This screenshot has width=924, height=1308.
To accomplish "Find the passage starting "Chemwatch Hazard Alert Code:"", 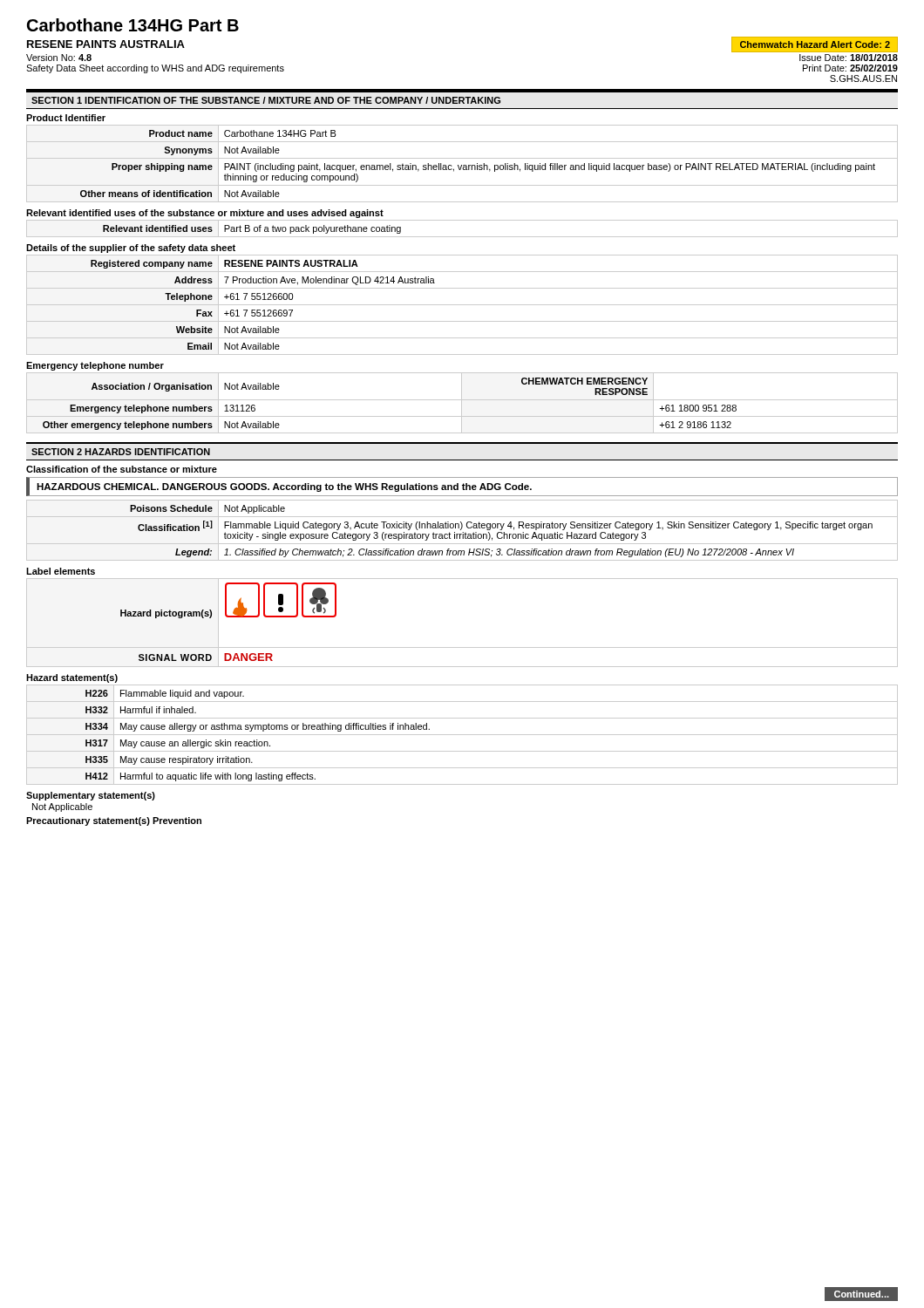I will pos(815,44).
